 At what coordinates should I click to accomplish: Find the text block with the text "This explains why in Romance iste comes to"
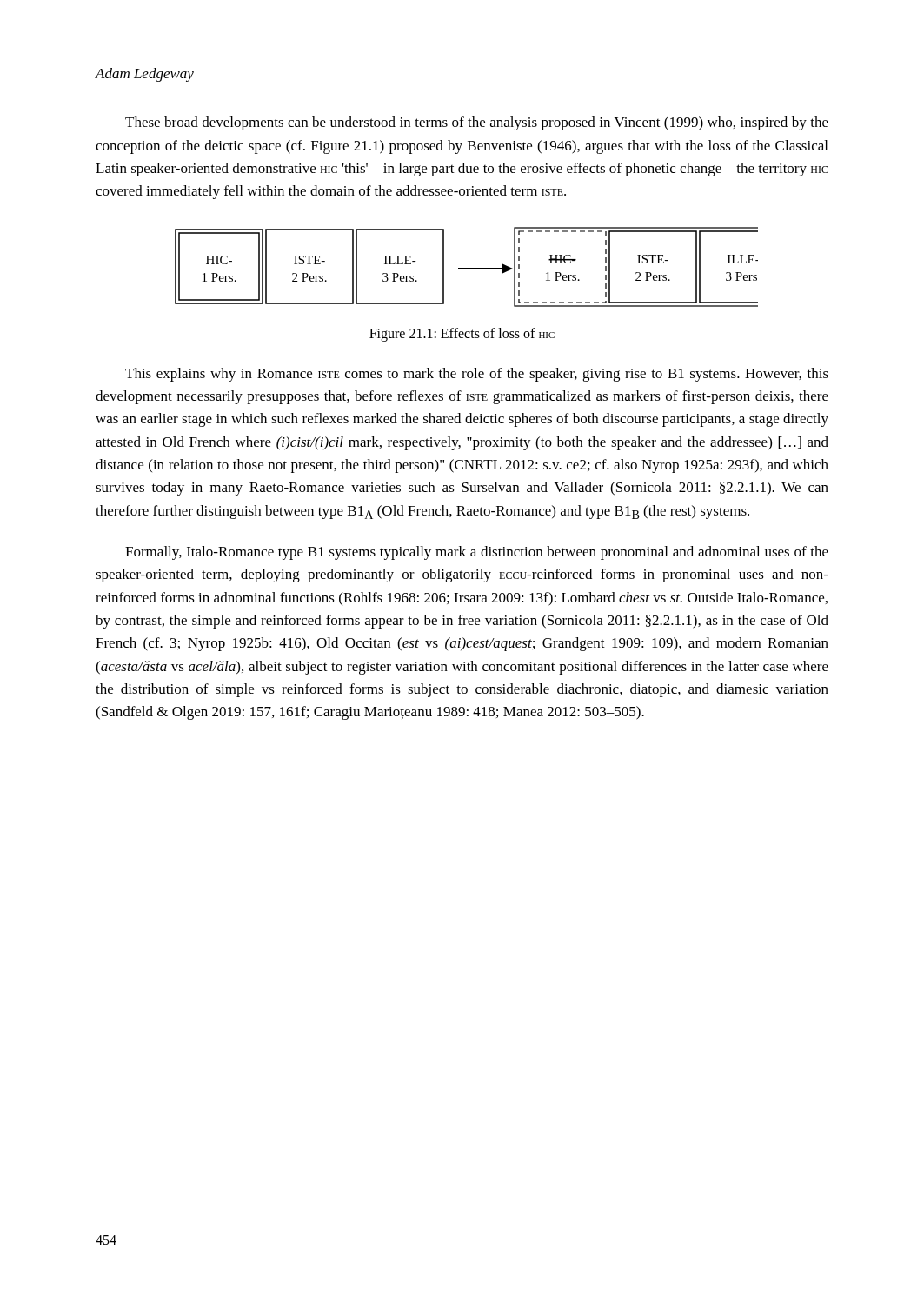462,443
